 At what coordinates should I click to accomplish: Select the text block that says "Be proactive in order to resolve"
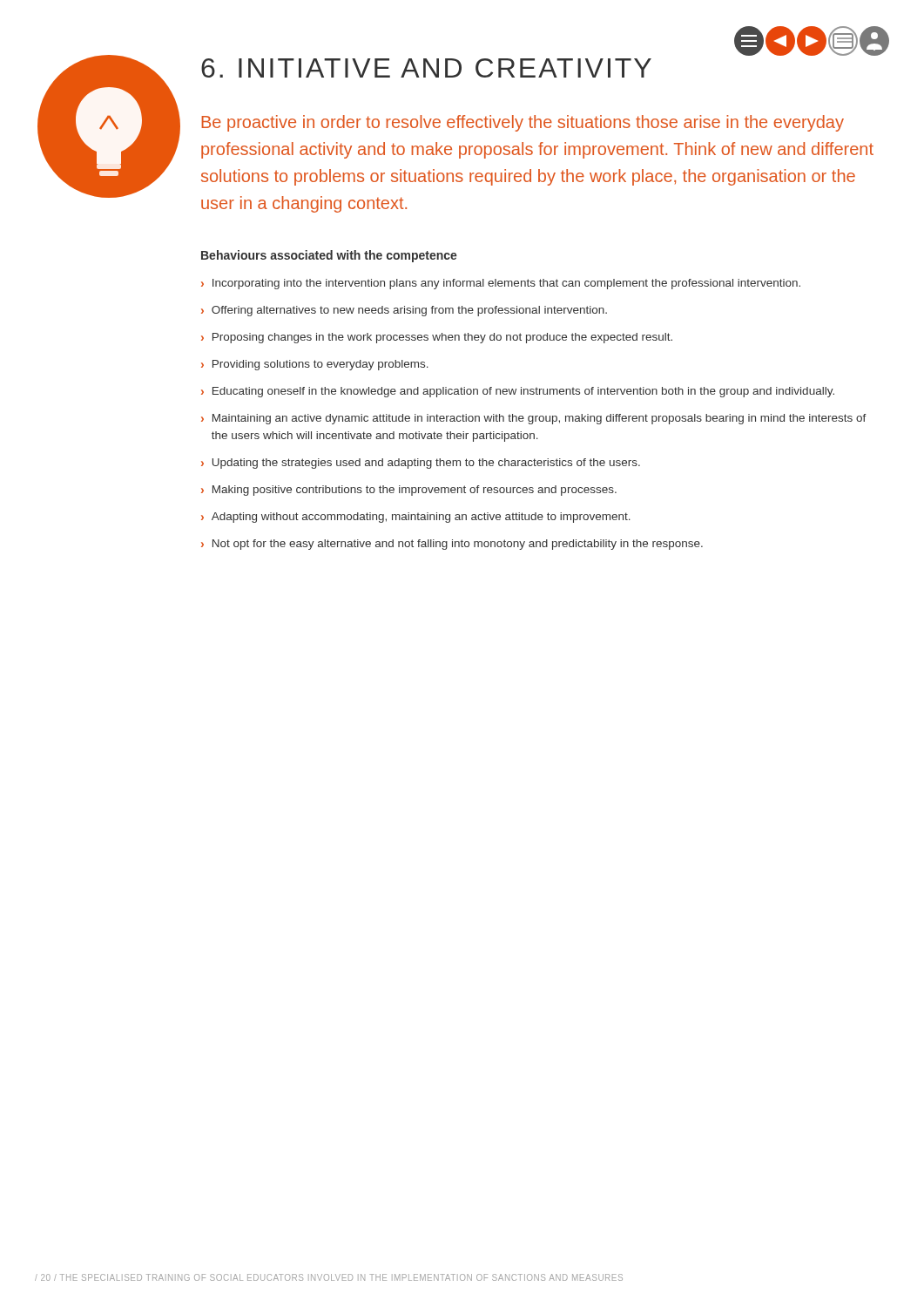[537, 163]
